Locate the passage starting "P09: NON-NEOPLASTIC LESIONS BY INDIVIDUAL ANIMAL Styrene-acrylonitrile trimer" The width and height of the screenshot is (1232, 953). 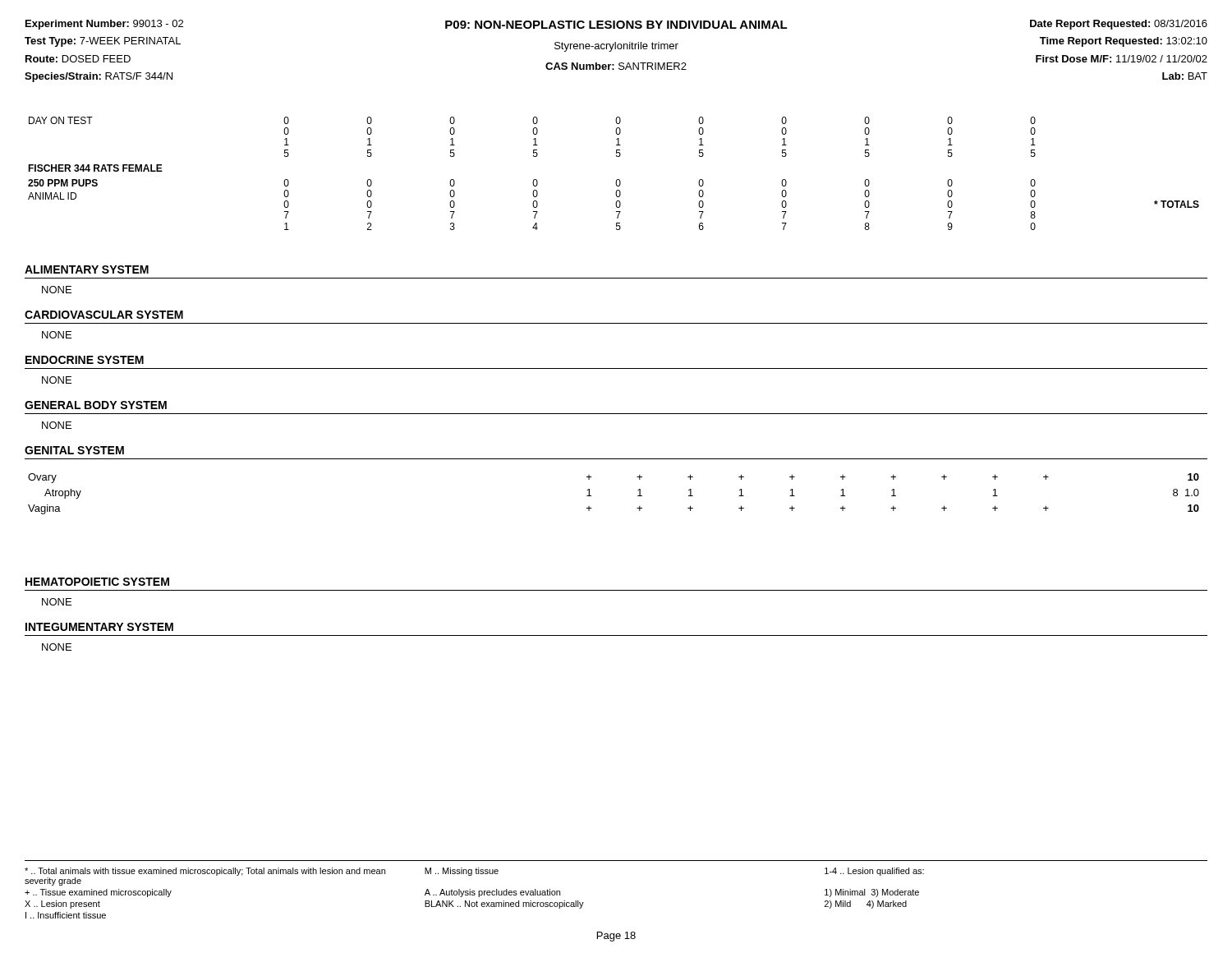[x=616, y=45]
